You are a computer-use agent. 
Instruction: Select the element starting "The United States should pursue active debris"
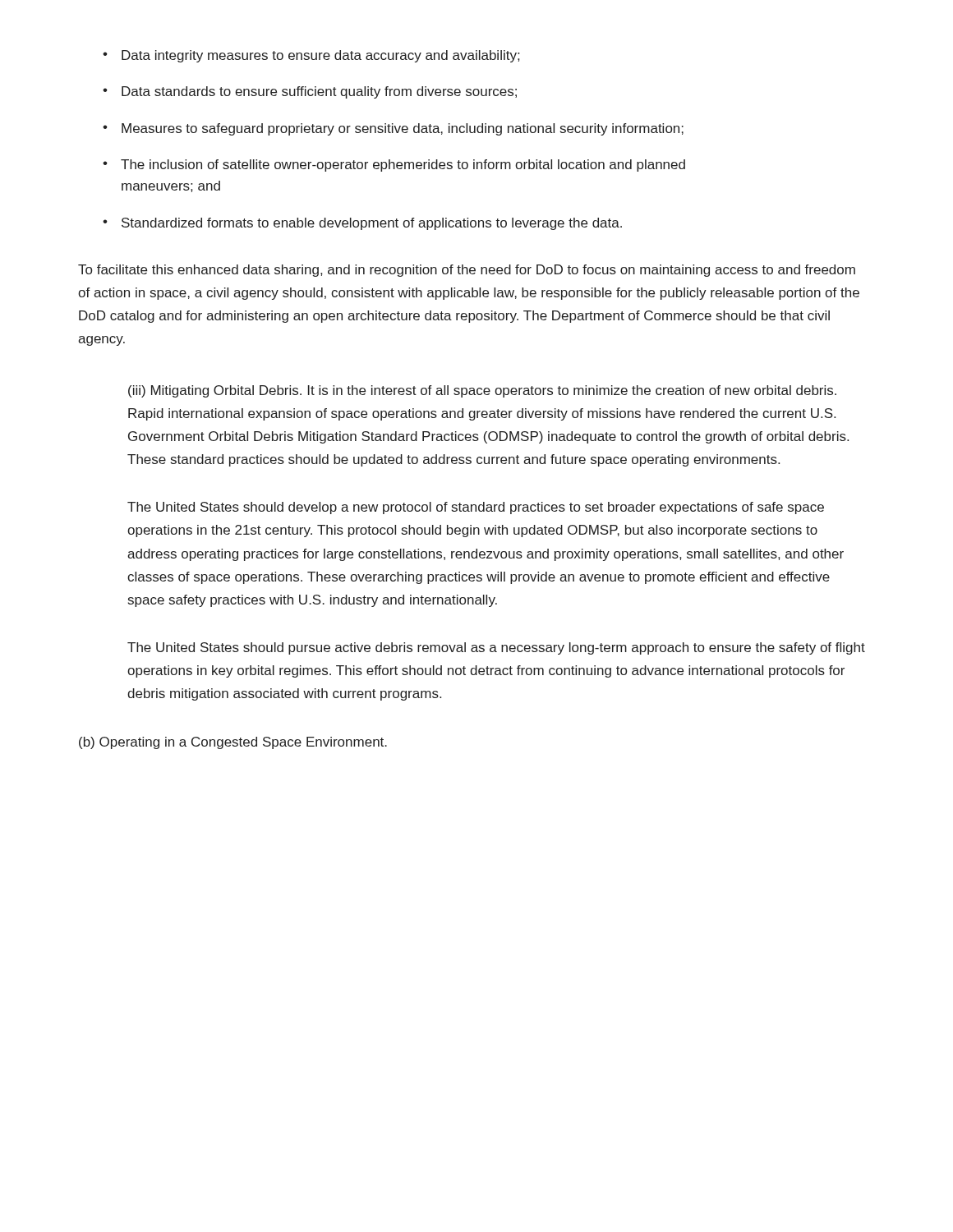(496, 670)
